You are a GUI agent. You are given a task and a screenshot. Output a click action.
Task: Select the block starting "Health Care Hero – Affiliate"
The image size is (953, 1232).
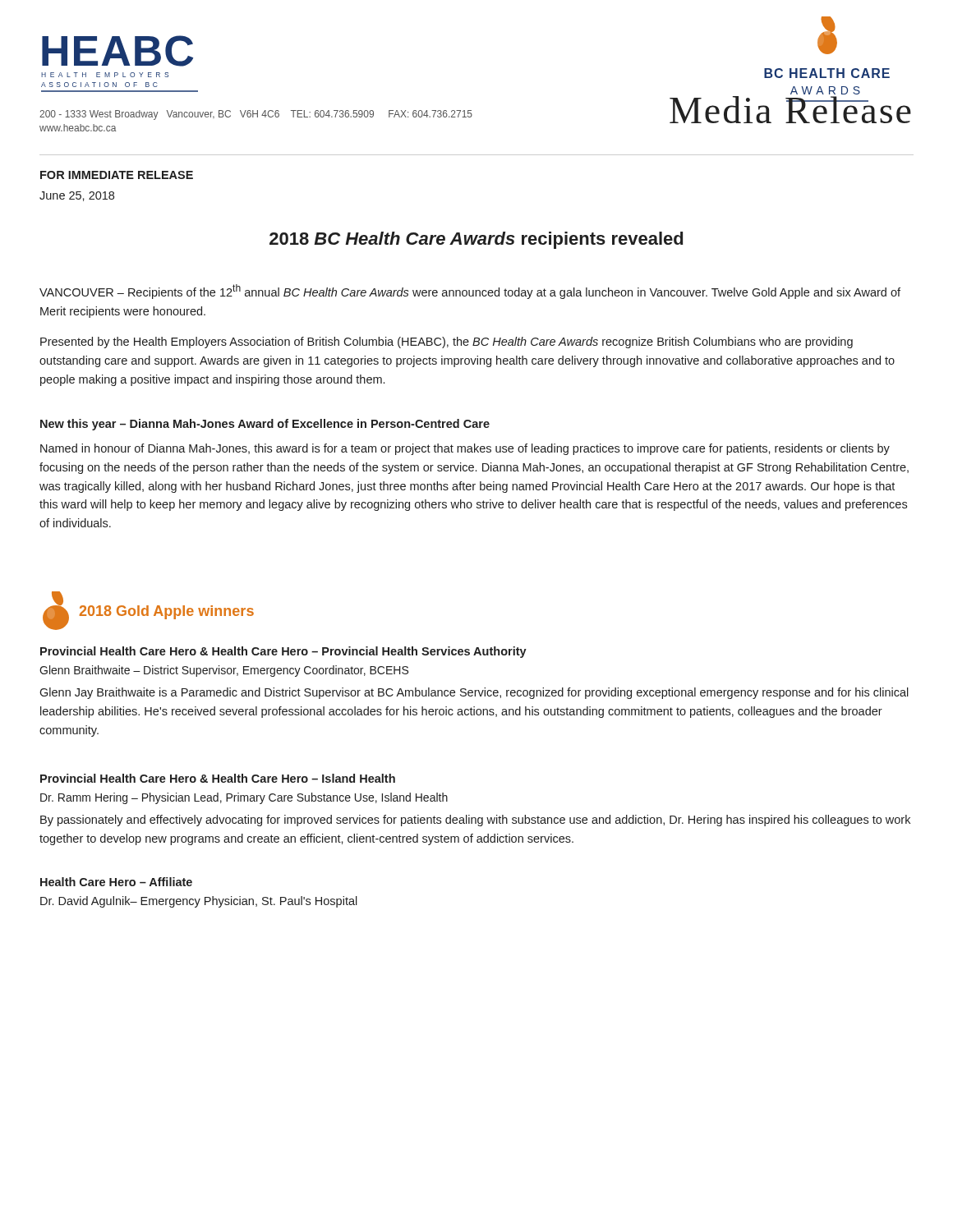click(x=116, y=882)
